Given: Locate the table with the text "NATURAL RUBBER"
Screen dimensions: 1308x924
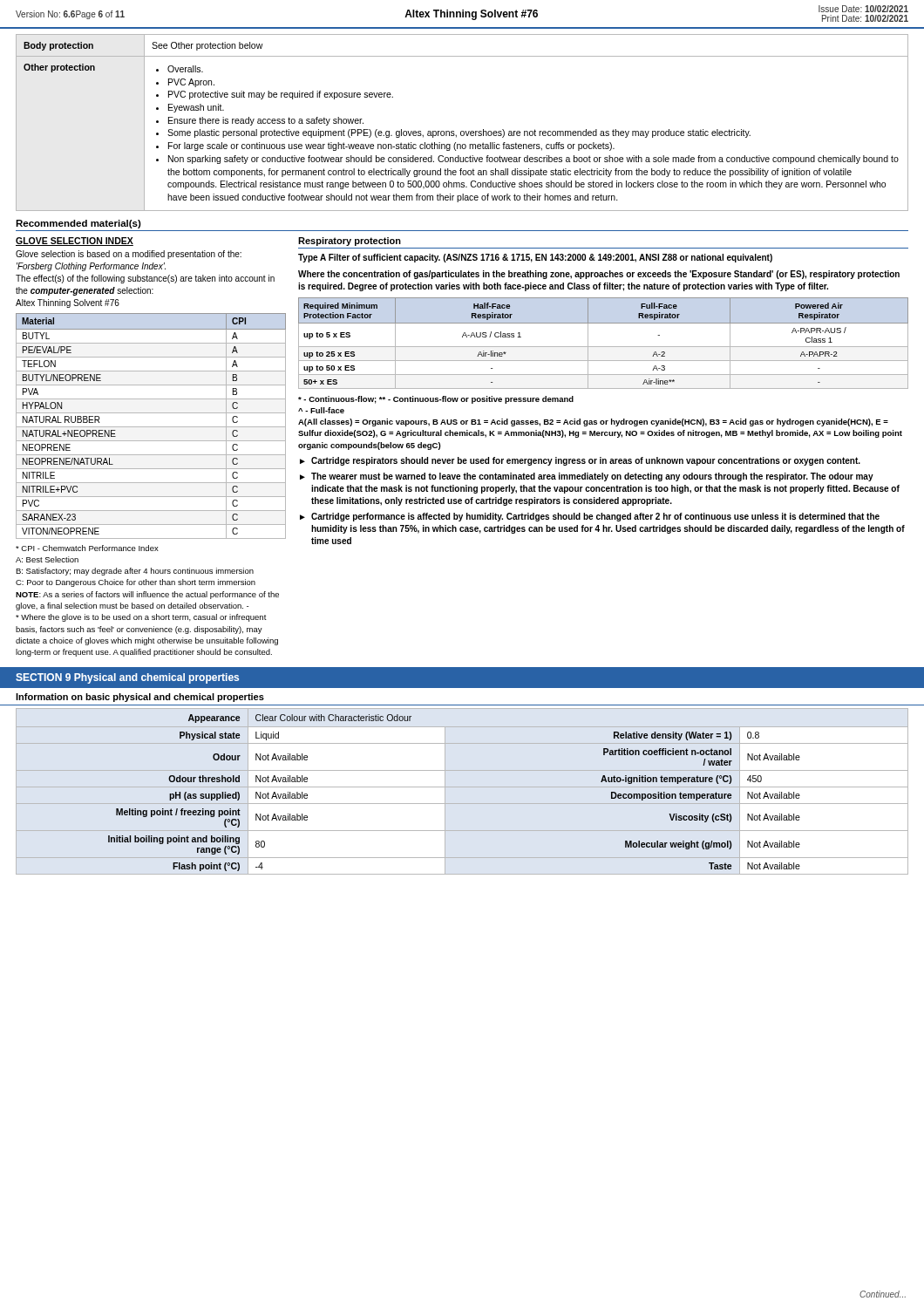Looking at the screenshot, I should [x=151, y=426].
